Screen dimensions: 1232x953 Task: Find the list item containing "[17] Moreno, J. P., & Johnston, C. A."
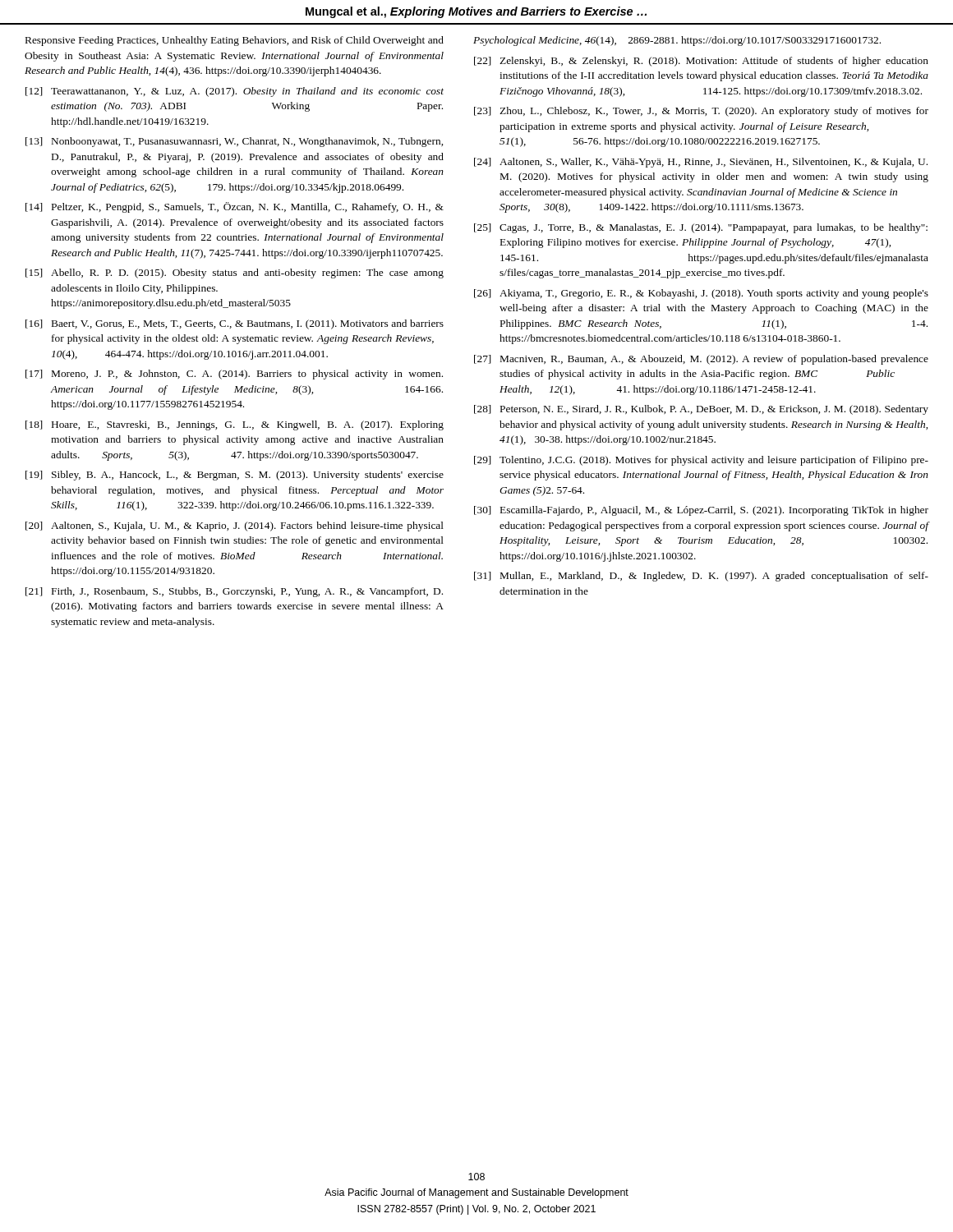[234, 389]
